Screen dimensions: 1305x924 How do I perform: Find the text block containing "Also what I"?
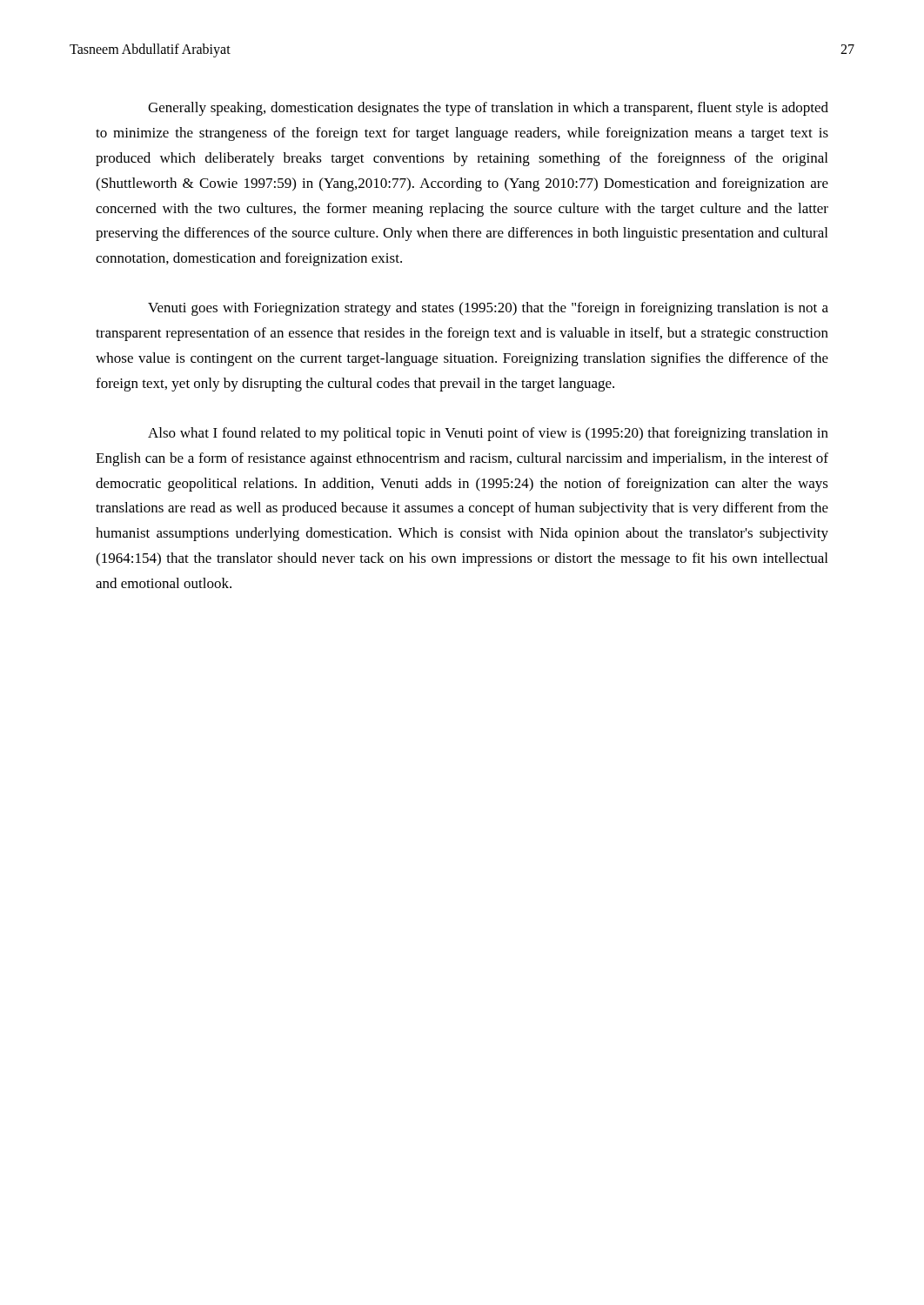coord(462,508)
